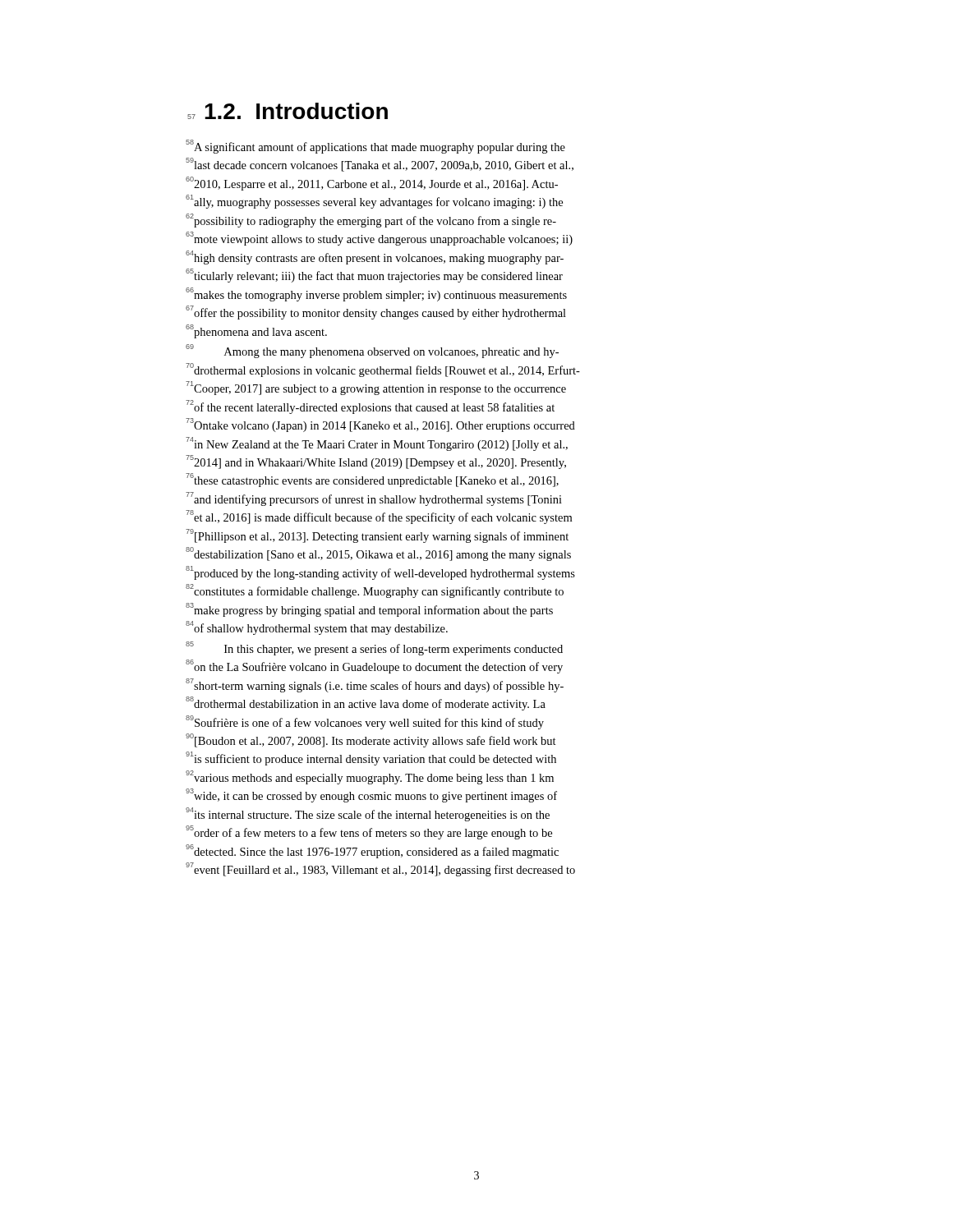Image resolution: width=953 pixels, height=1232 pixels.
Task: Find the text block that says "85In this chapter, we"
Action: 485,759
